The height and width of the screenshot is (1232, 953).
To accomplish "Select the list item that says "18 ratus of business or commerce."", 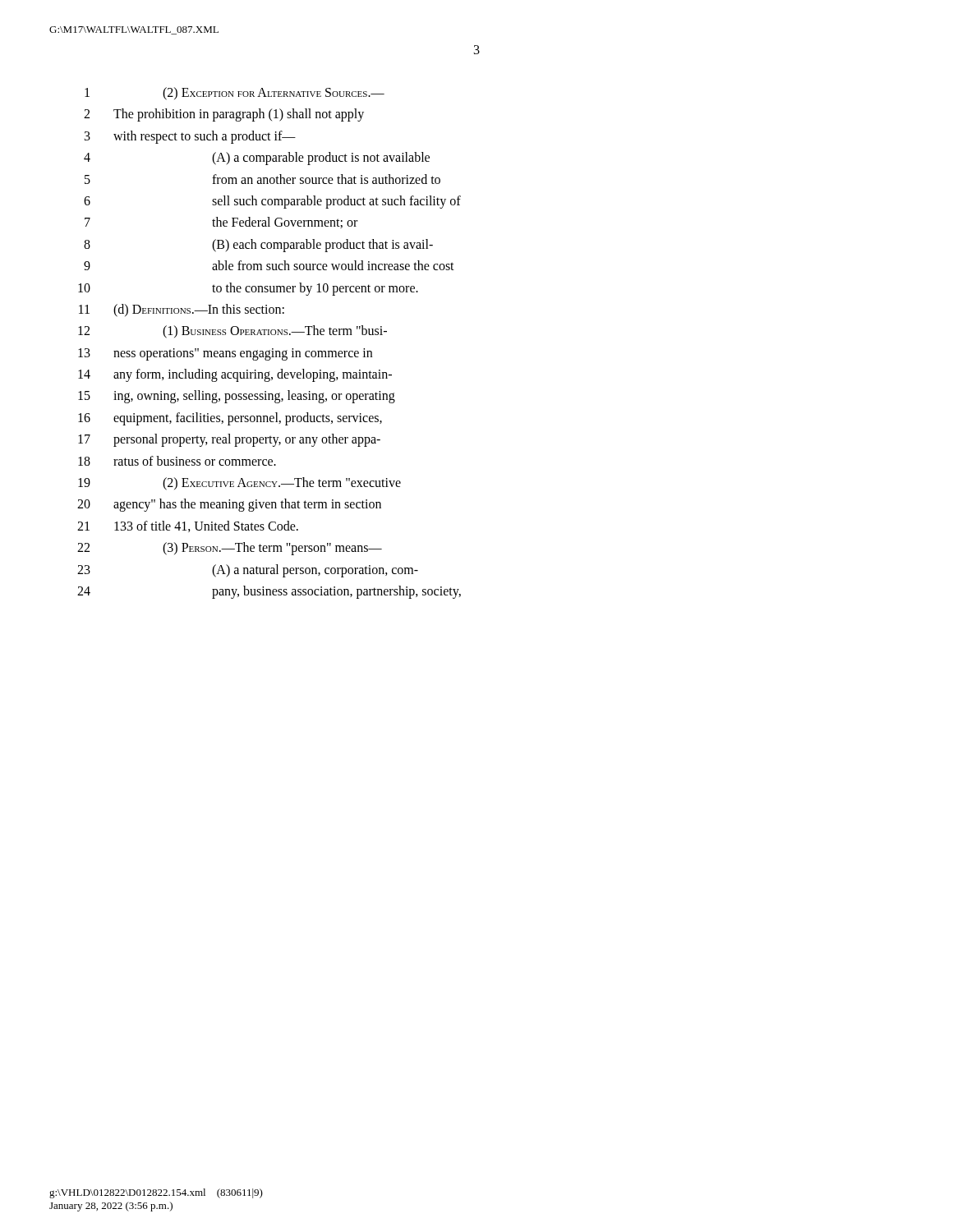I will pos(177,461).
